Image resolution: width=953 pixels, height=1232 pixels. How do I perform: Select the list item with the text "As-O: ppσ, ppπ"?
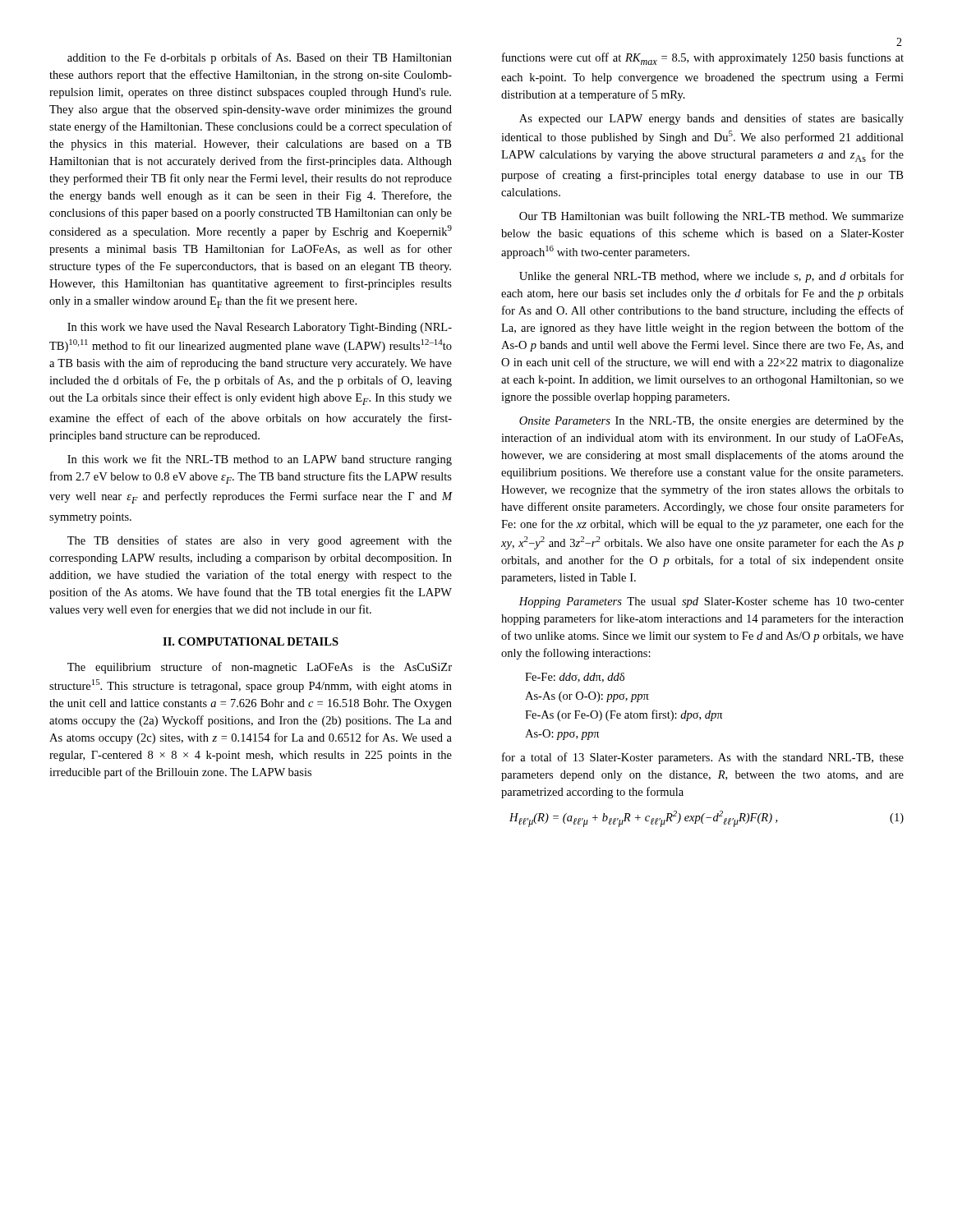point(562,735)
